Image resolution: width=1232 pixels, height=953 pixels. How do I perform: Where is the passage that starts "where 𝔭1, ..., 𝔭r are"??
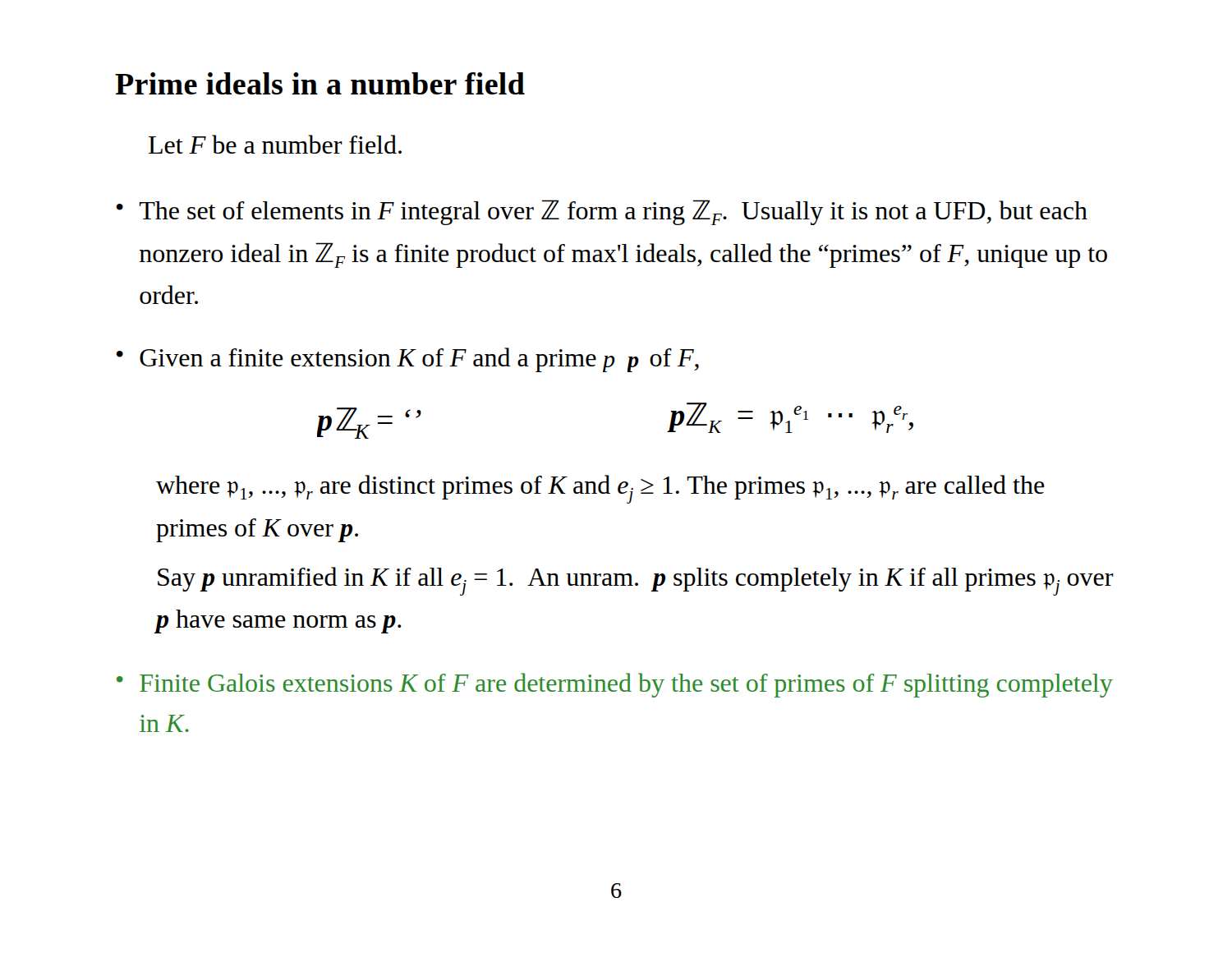pyautogui.click(x=600, y=506)
